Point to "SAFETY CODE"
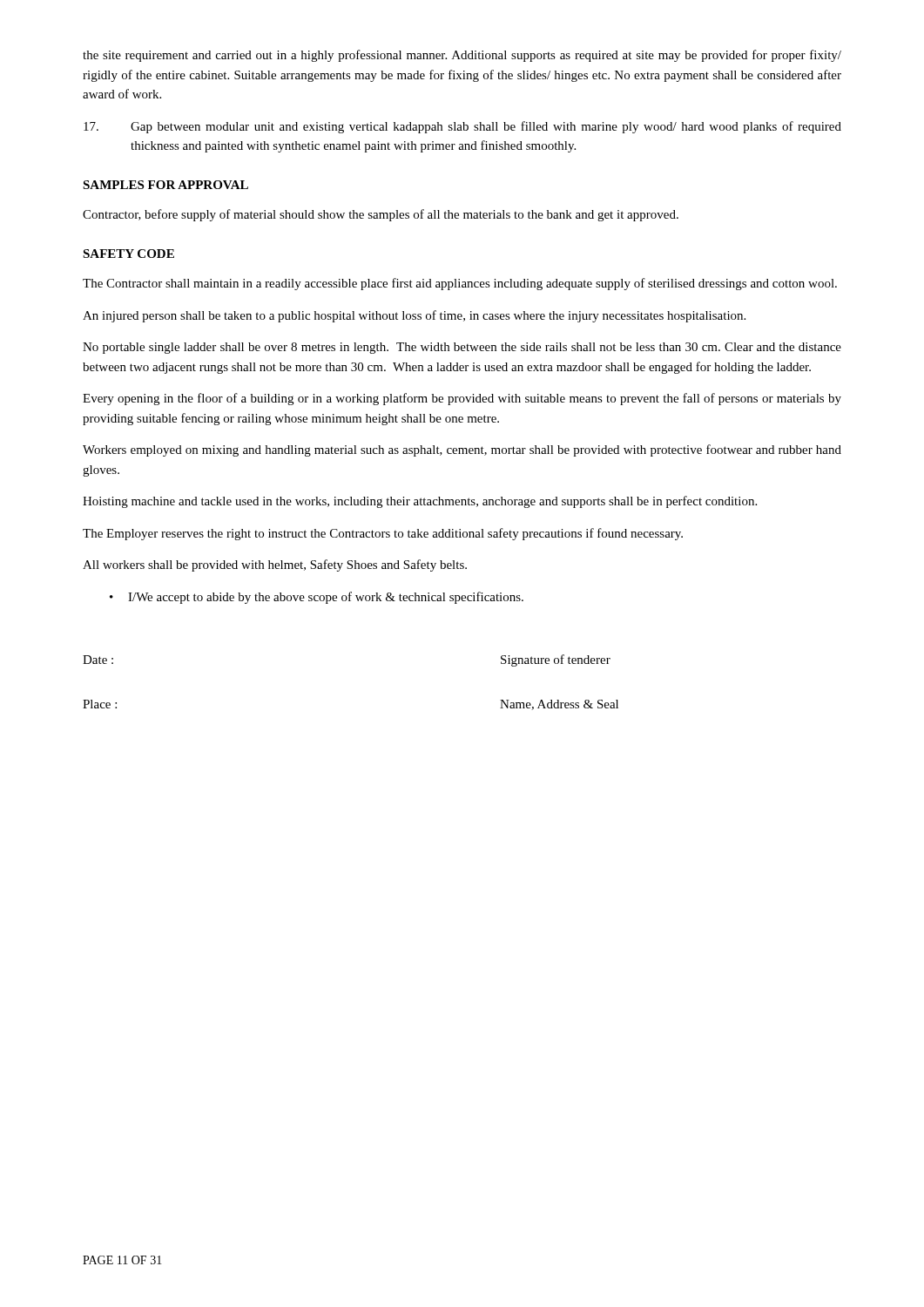Screen dimensions: 1307x924 pos(128,254)
